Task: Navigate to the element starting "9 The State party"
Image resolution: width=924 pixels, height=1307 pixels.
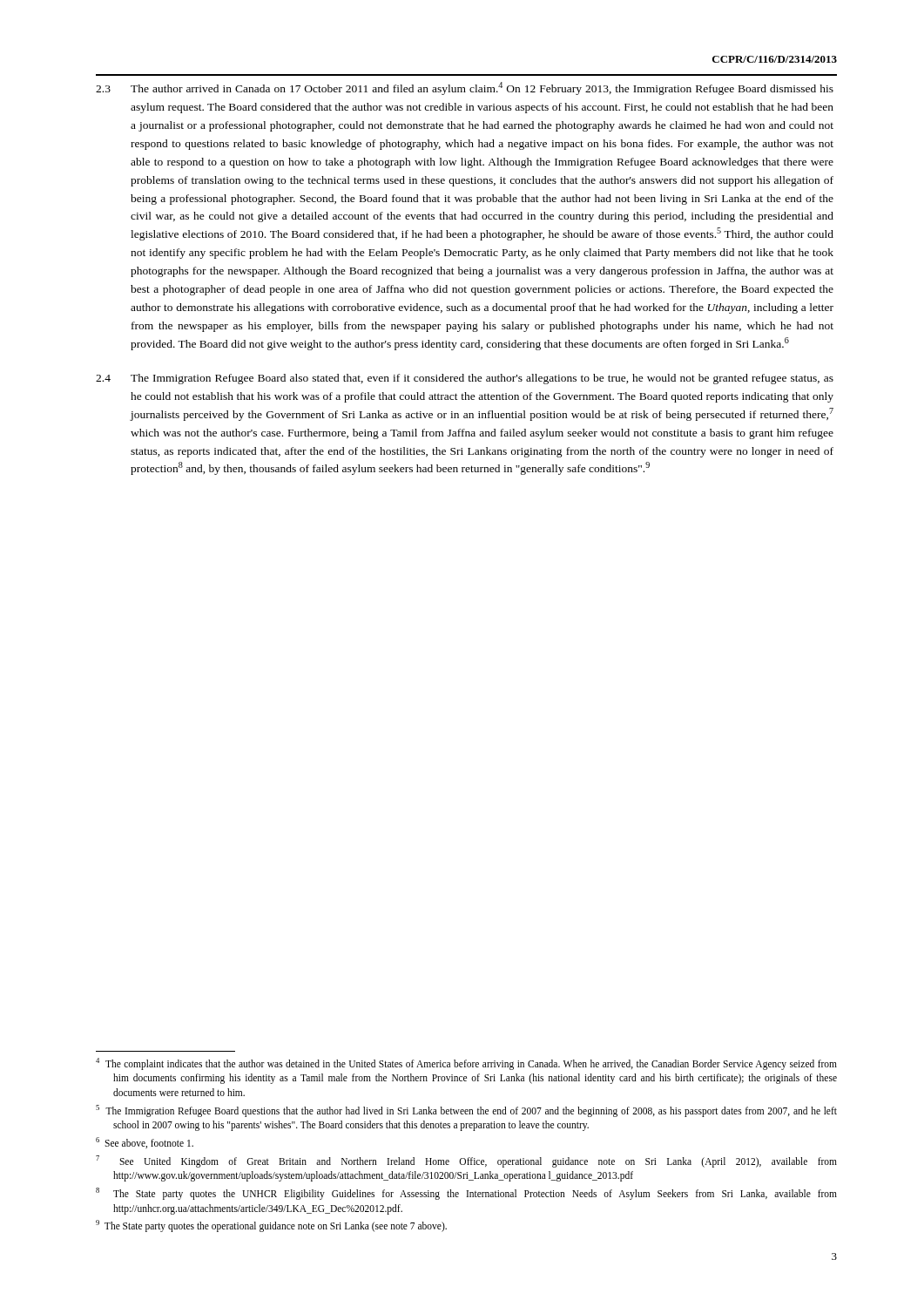Action: [x=272, y=1225]
